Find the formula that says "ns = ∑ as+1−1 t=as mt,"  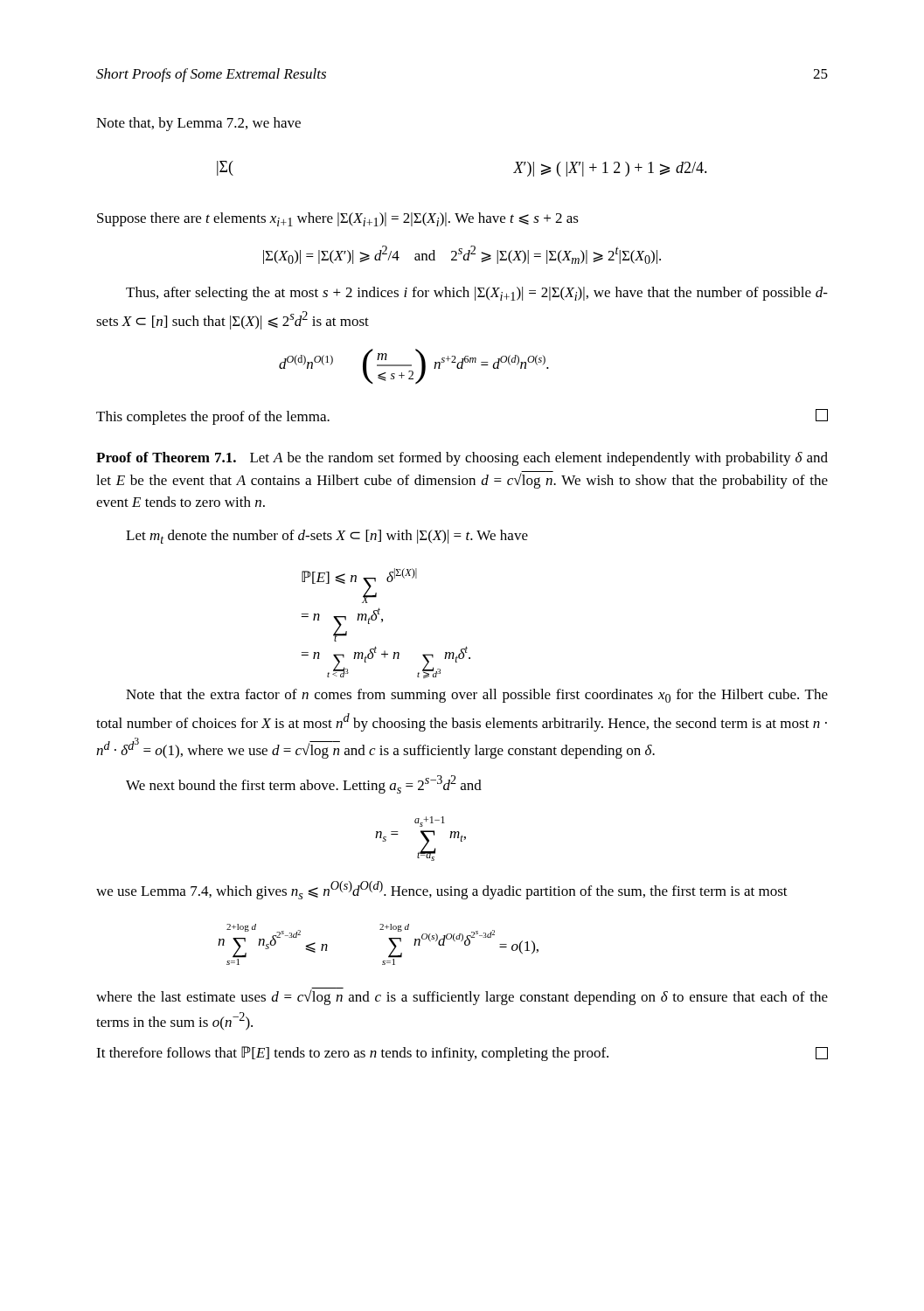point(462,836)
